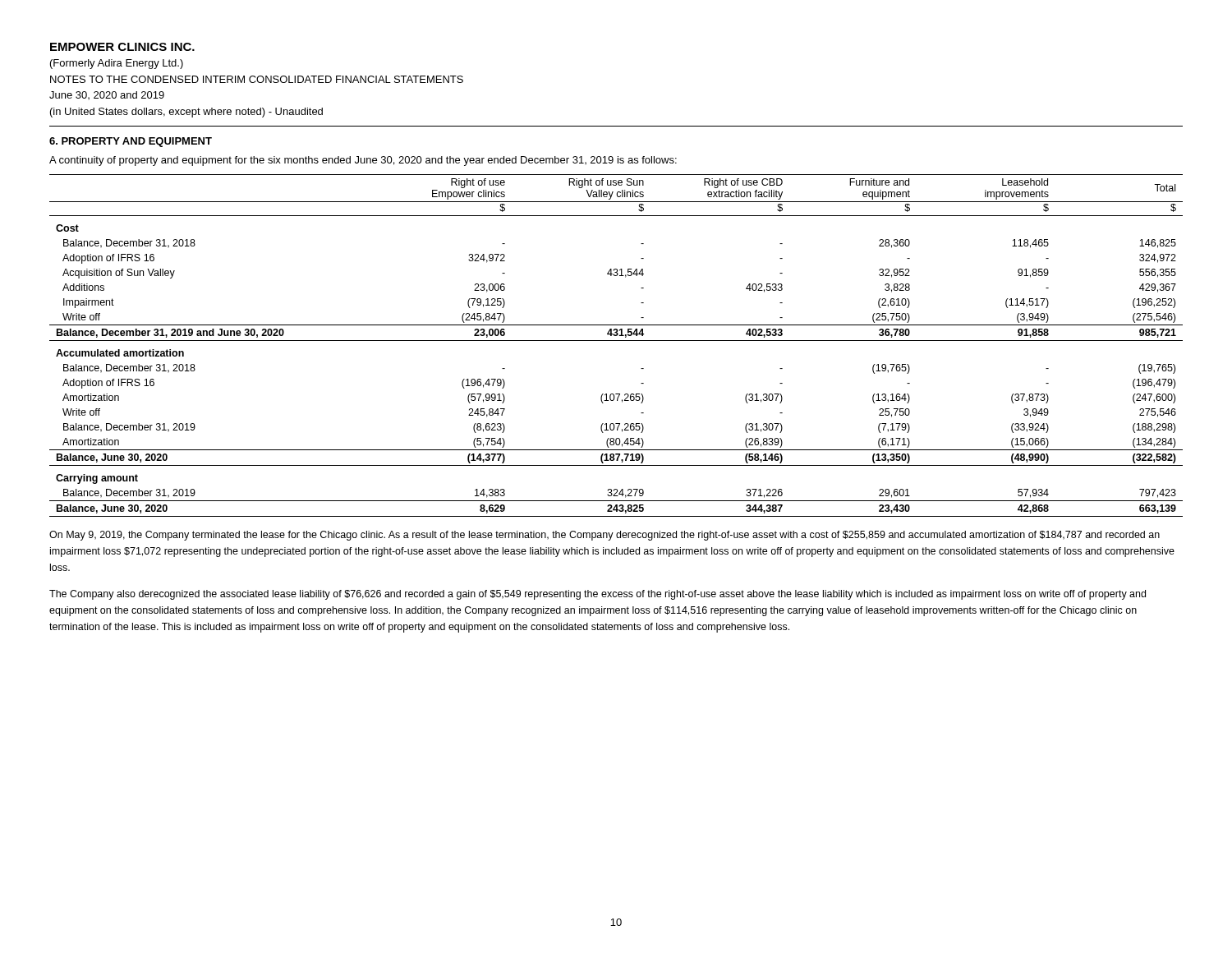Find the table that mentions "Write off"
This screenshot has width=1232, height=953.
click(616, 345)
